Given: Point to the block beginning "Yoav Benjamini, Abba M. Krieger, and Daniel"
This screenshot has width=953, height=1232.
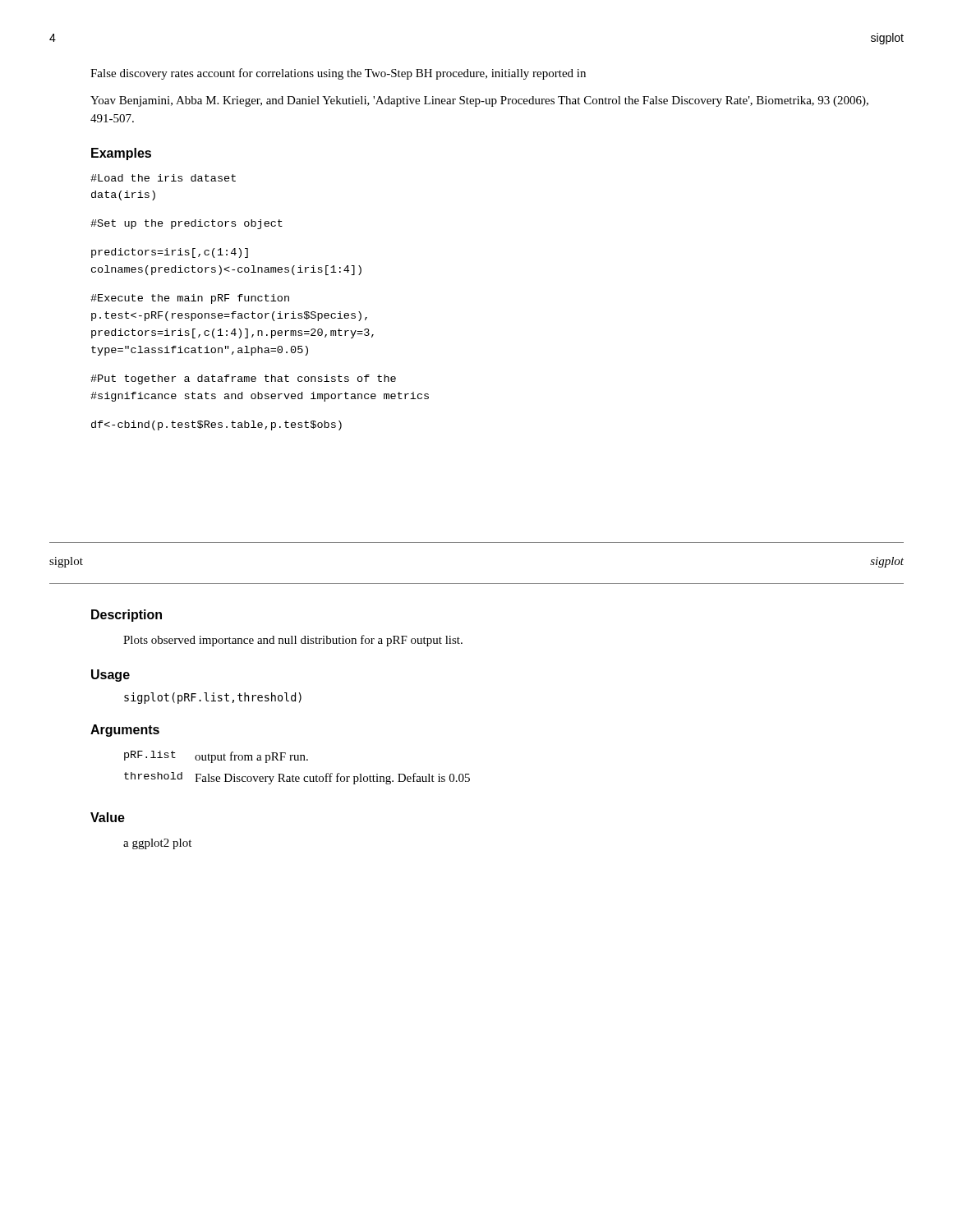Looking at the screenshot, I should pos(480,109).
